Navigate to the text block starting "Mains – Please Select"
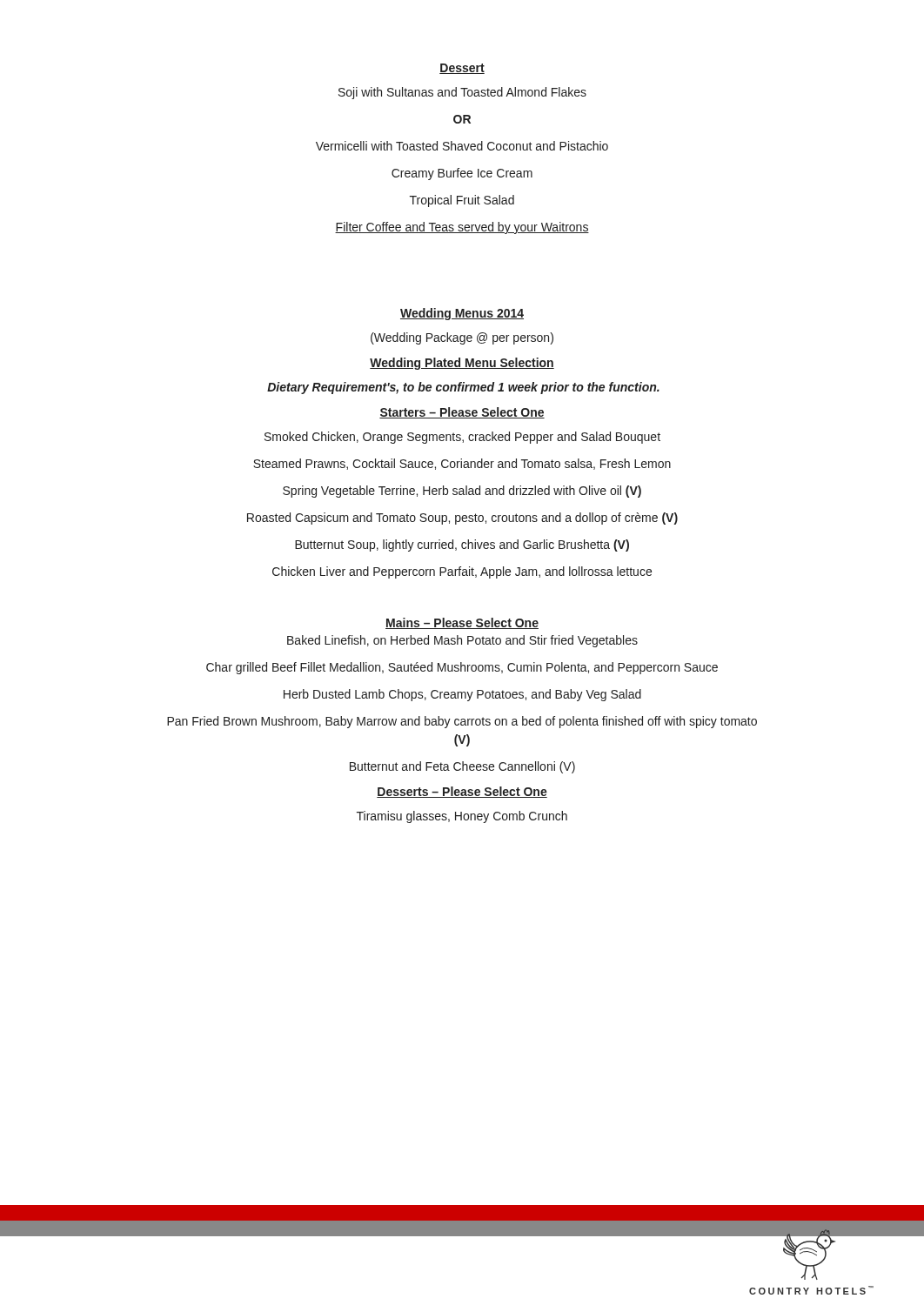The height and width of the screenshot is (1305, 924). point(462,623)
